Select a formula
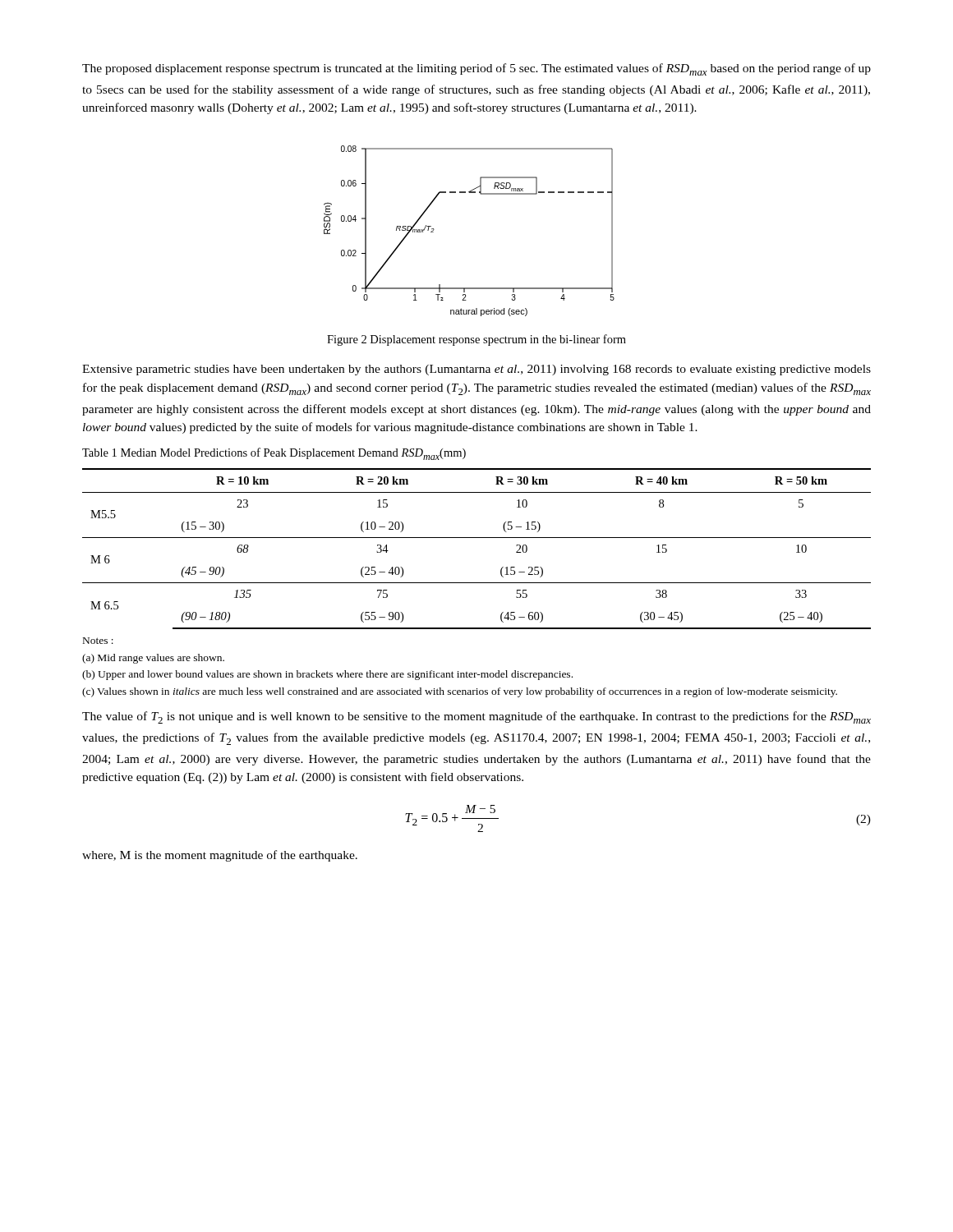The height and width of the screenshot is (1232, 953). click(x=476, y=819)
